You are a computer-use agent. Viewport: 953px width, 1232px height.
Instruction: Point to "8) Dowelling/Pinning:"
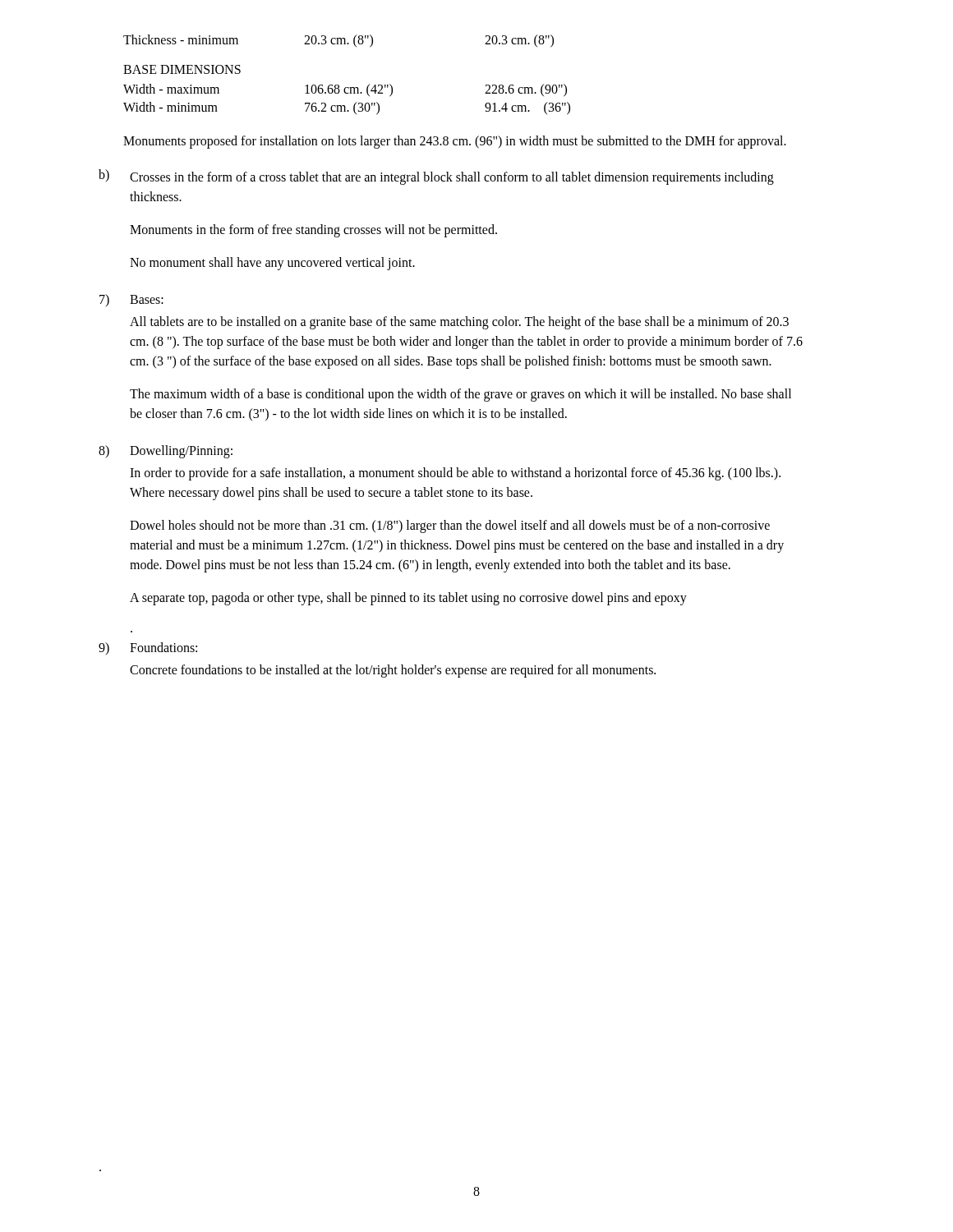pos(166,452)
